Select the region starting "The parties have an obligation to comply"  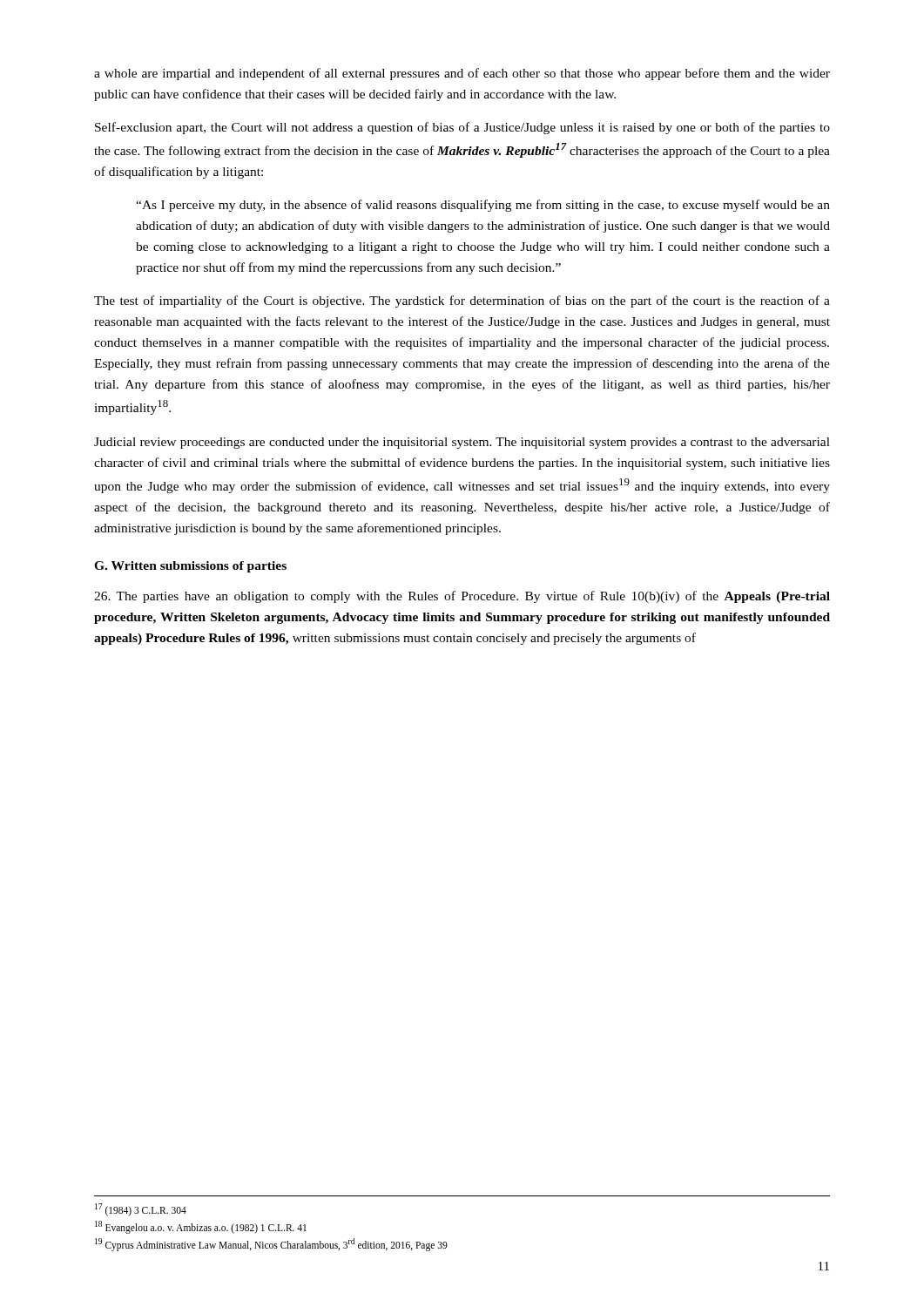click(462, 616)
